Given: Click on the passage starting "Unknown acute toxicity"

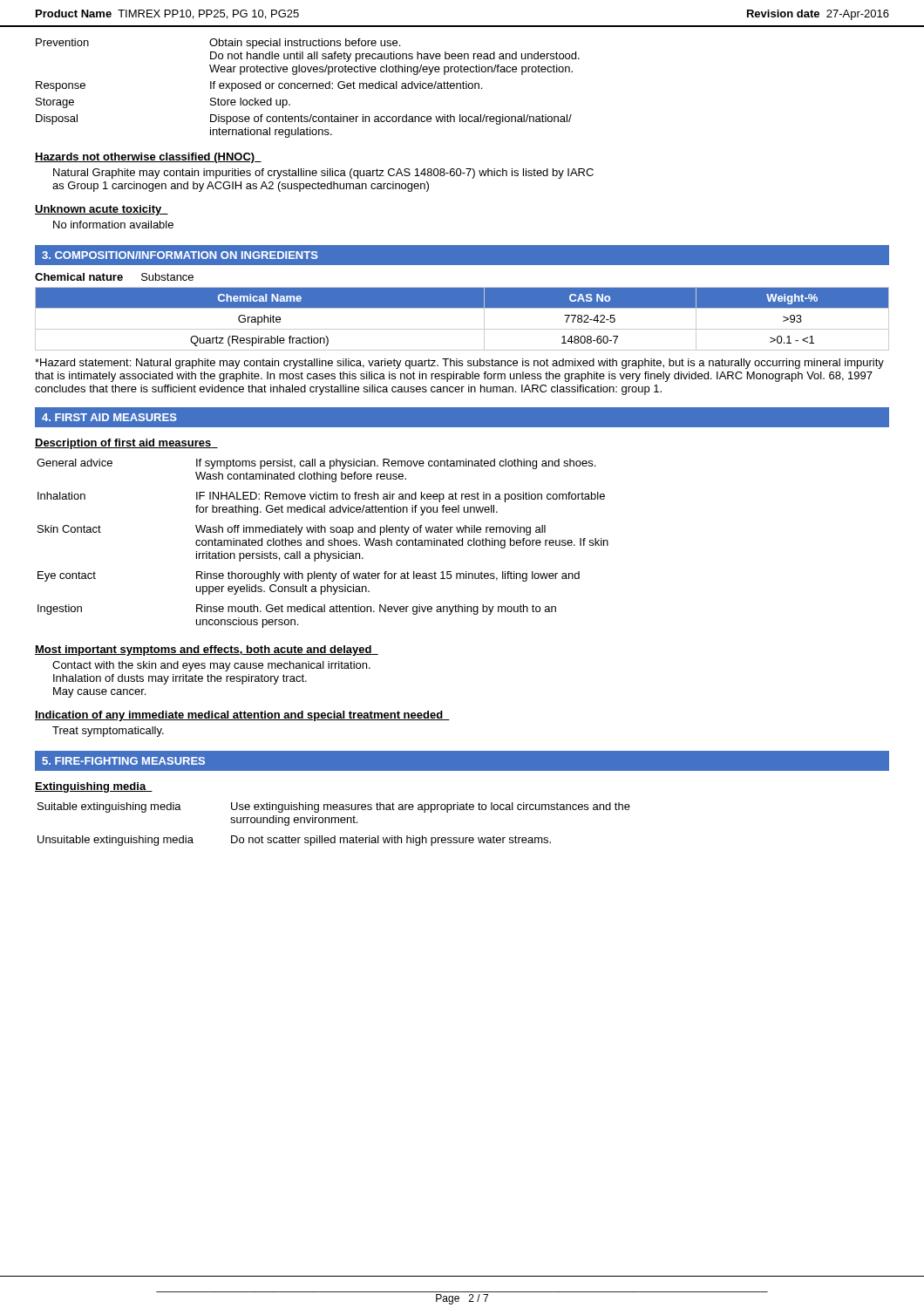Looking at the screenshot, I should pos(101,209).
